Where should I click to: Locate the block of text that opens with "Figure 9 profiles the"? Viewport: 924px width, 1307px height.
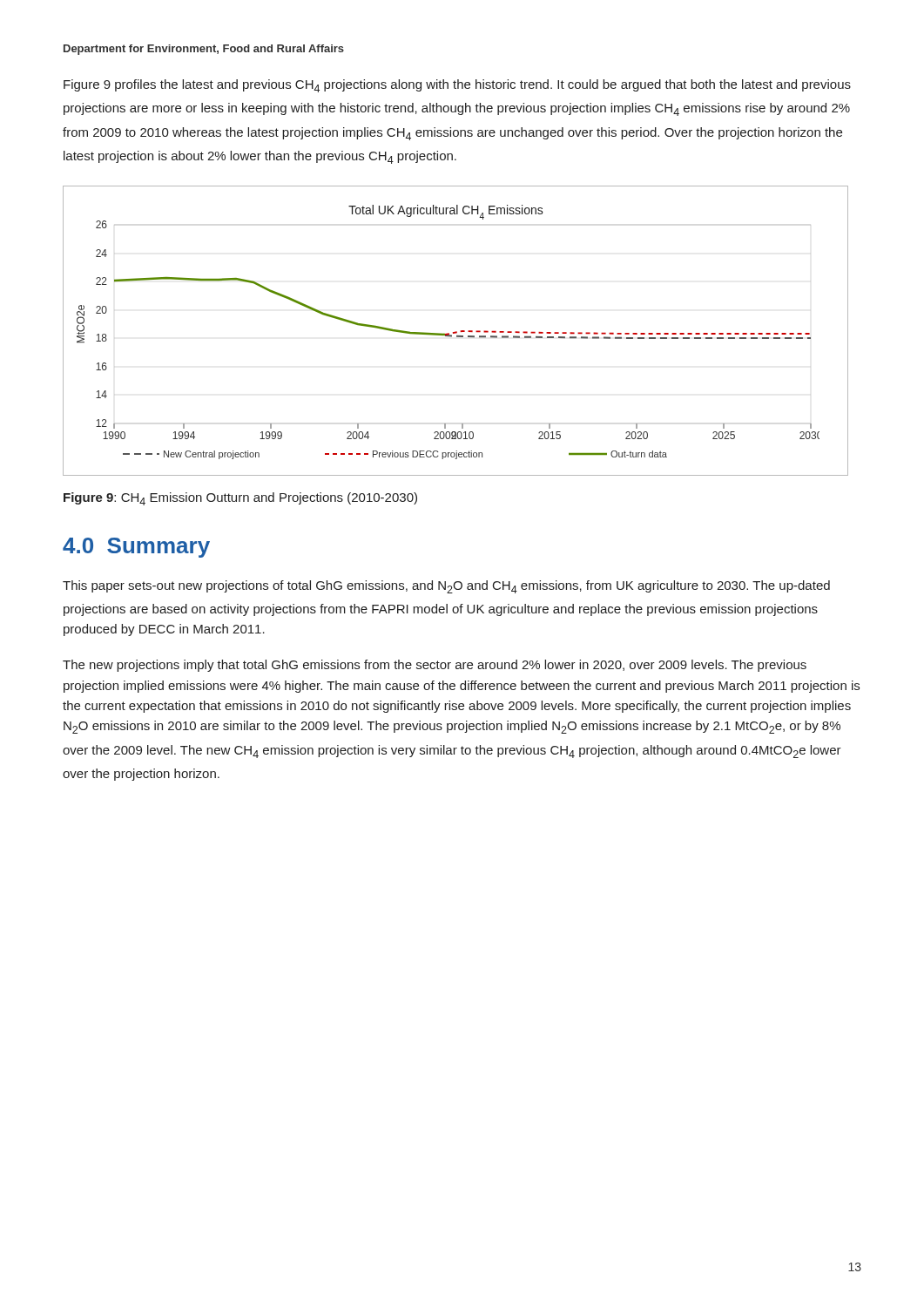[457, 122]
